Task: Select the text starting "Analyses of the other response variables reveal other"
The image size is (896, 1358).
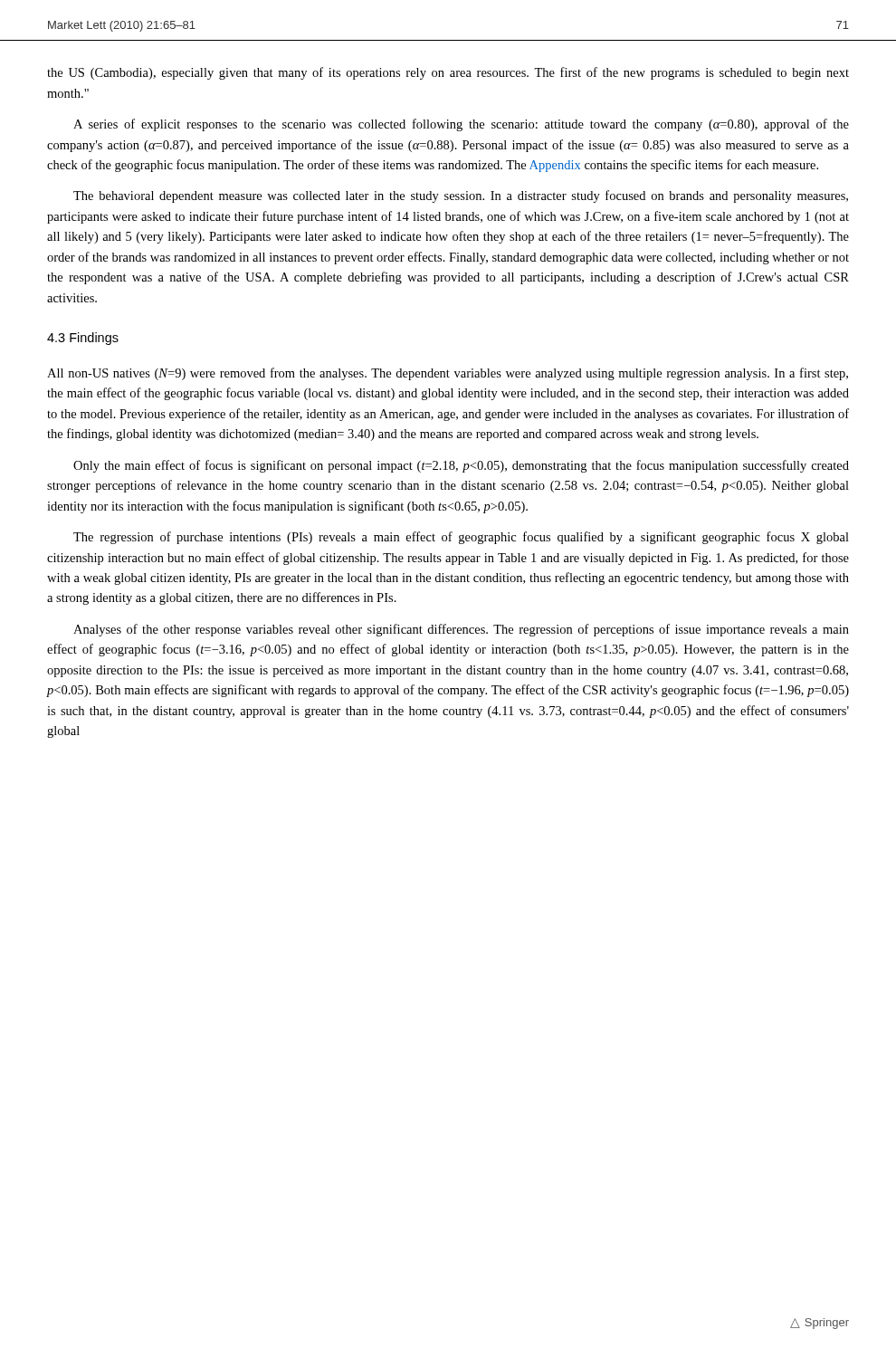Action: [x=448, y=680]
